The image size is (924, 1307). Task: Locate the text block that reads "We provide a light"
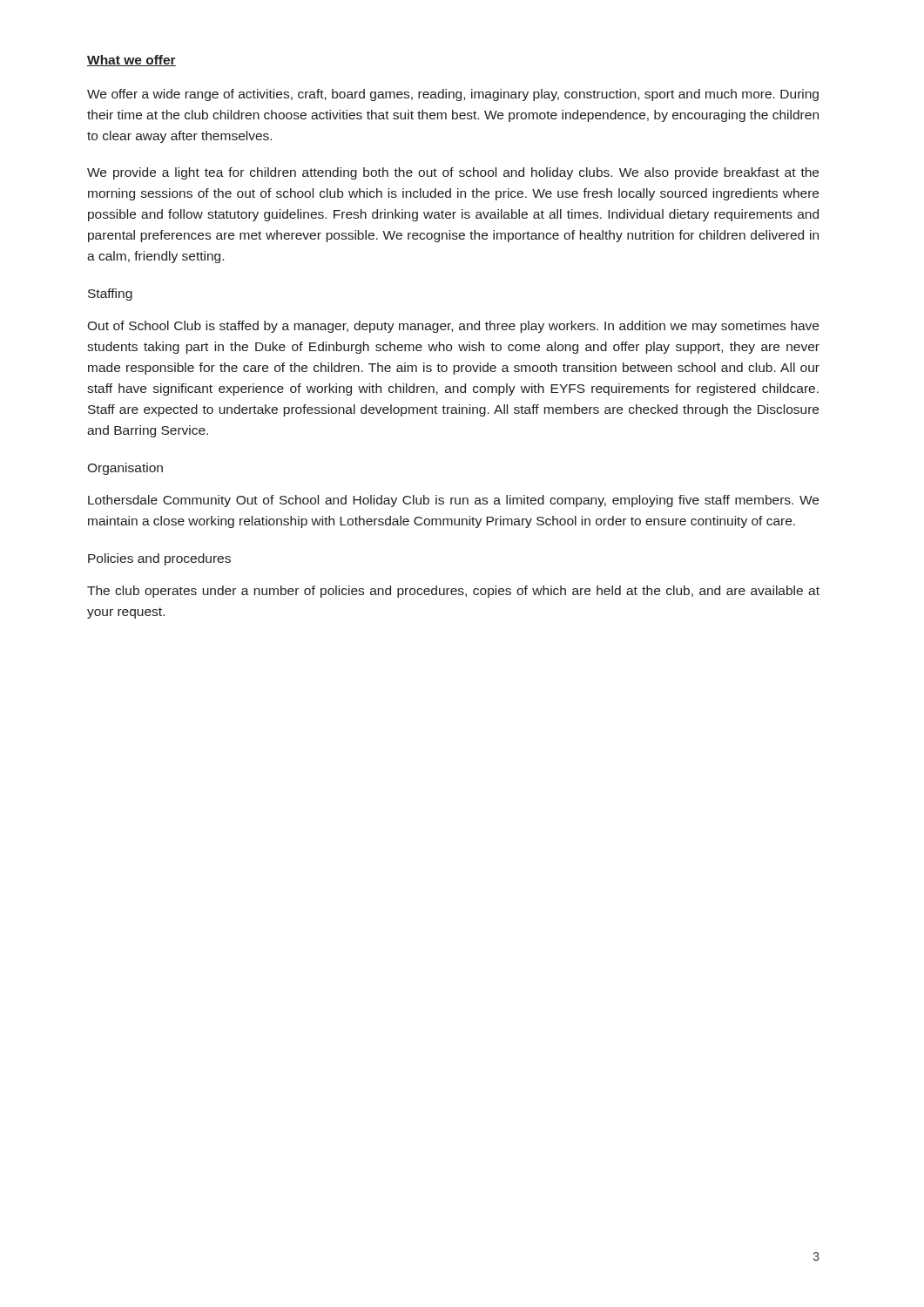[x=453, y=214]
